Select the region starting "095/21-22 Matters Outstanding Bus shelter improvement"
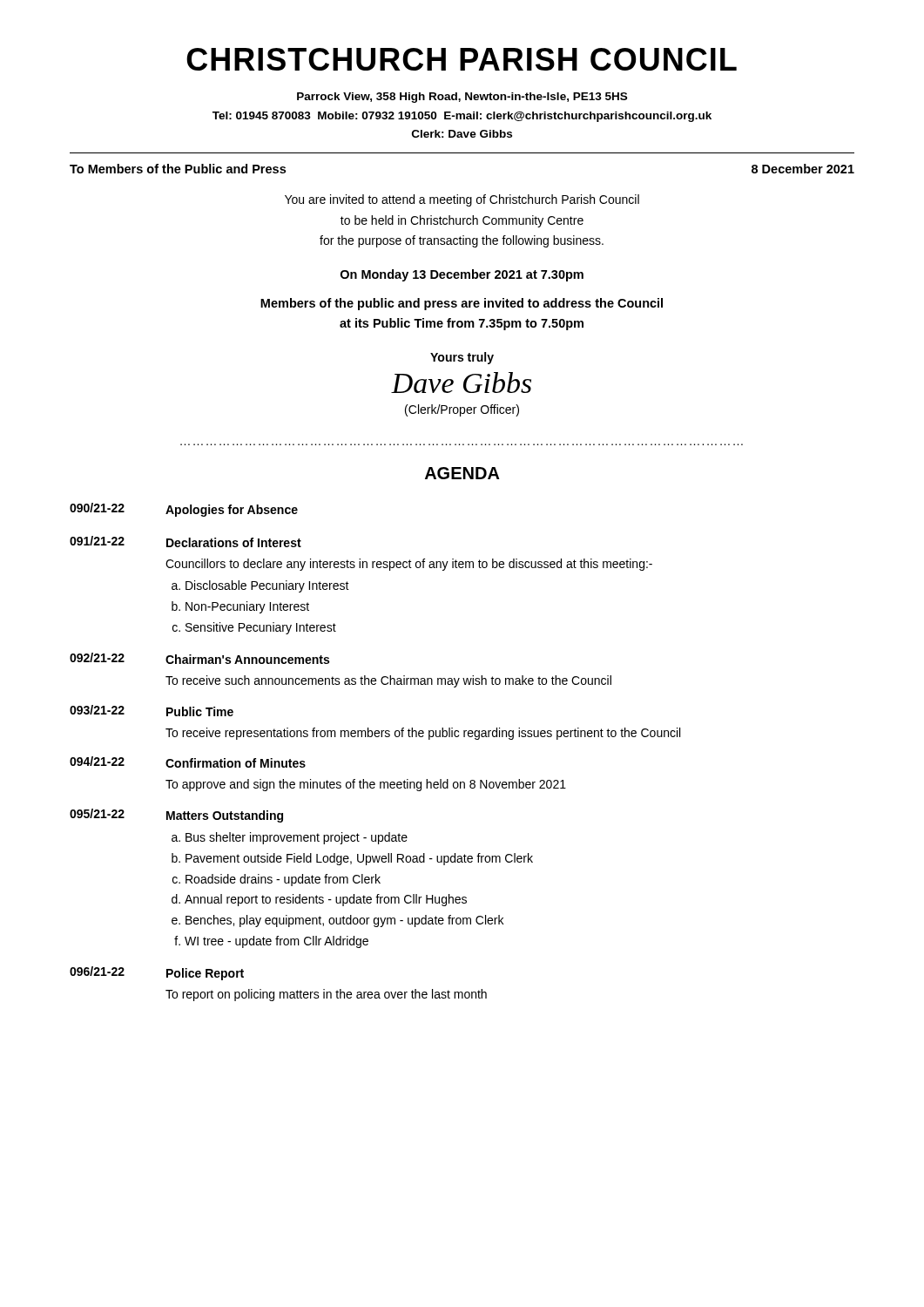Viewport: 924px width, 1307px height. [x=176, y=816]
